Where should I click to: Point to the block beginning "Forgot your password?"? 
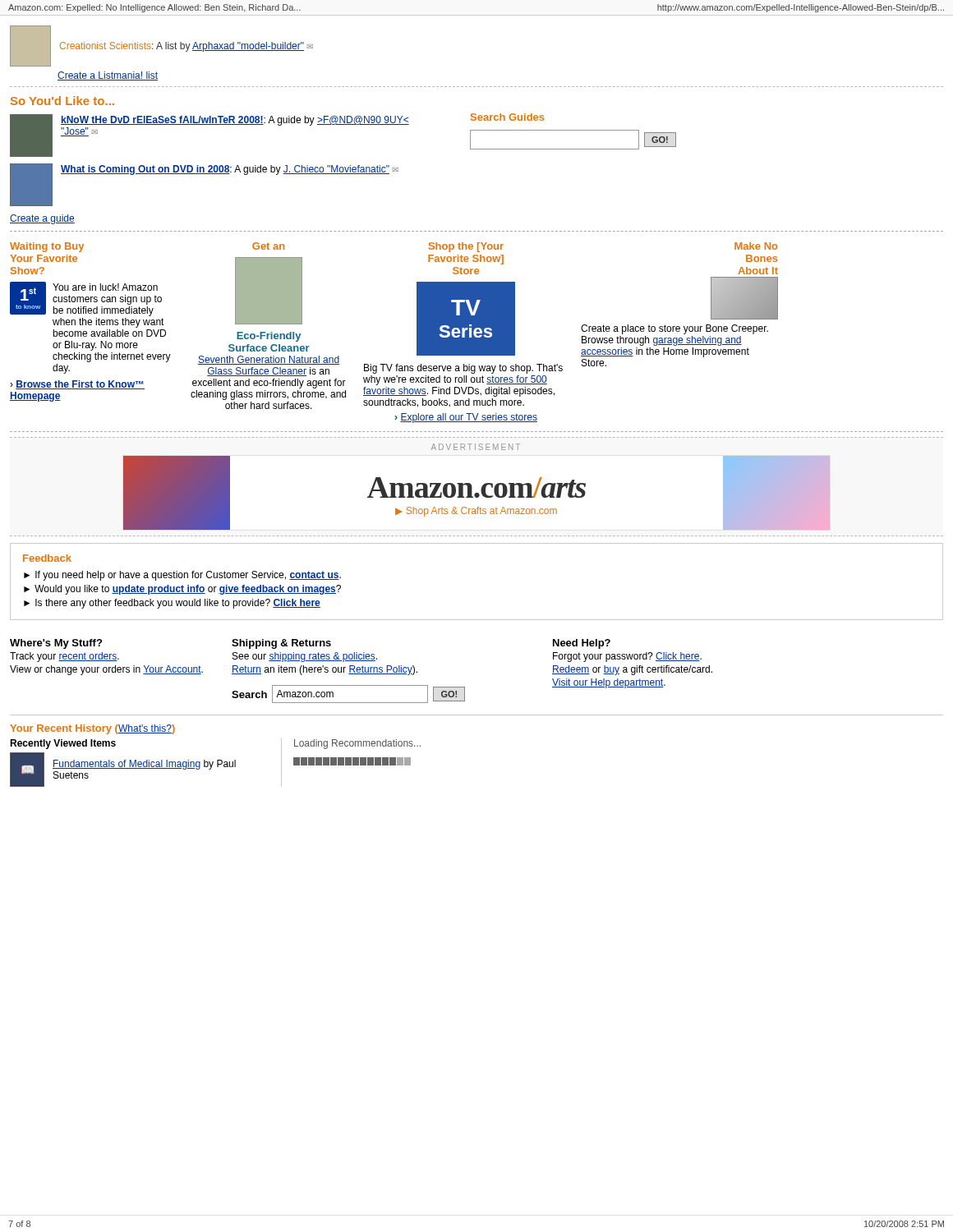tap(627, 656)
